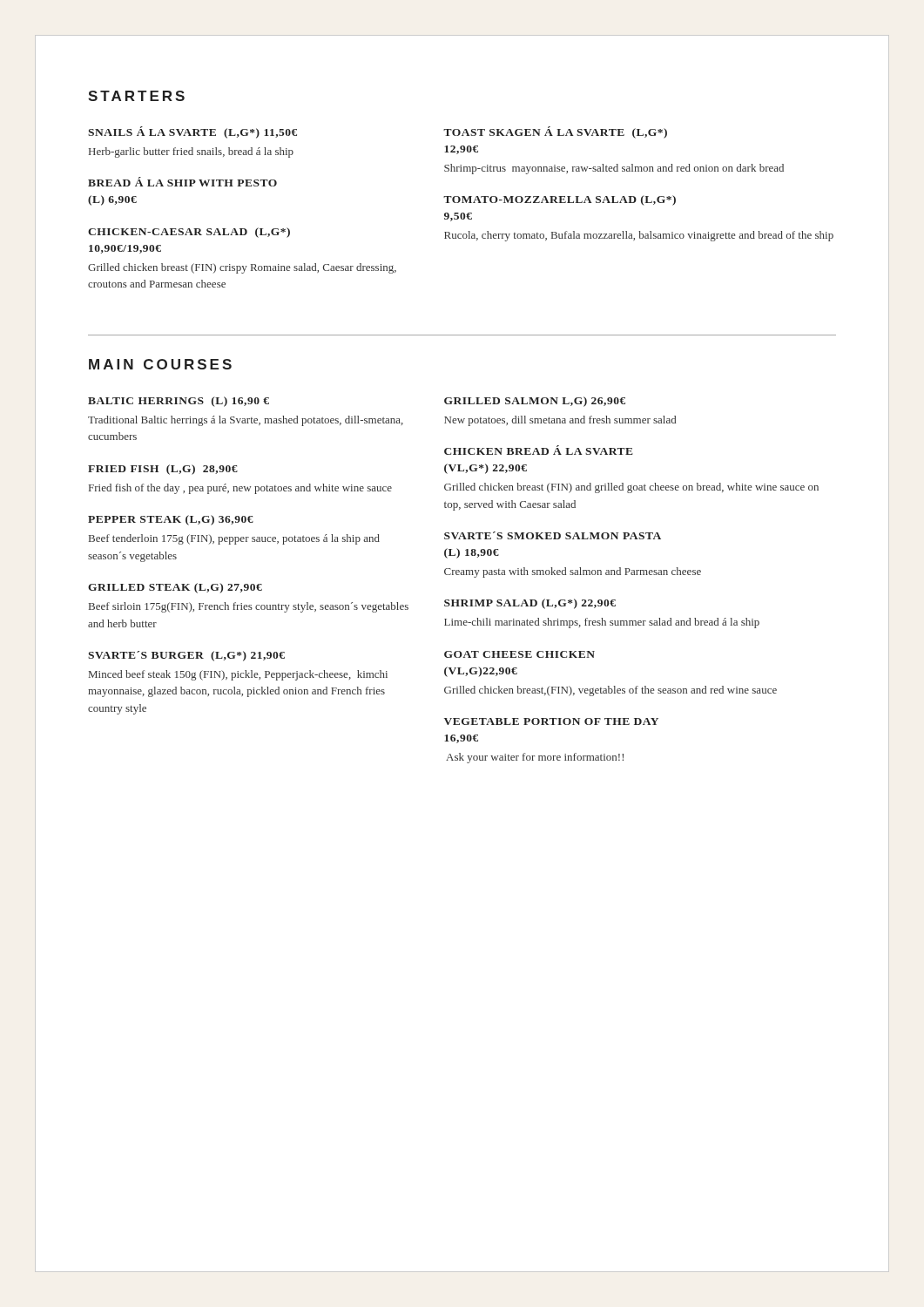This screenshot has width=924, height=1307.
Task: Navigate to the text starting "SNAILS Á LA SVARTE (L,G*) 11,50€ Herb-garlic"
Action: (248, 142)
